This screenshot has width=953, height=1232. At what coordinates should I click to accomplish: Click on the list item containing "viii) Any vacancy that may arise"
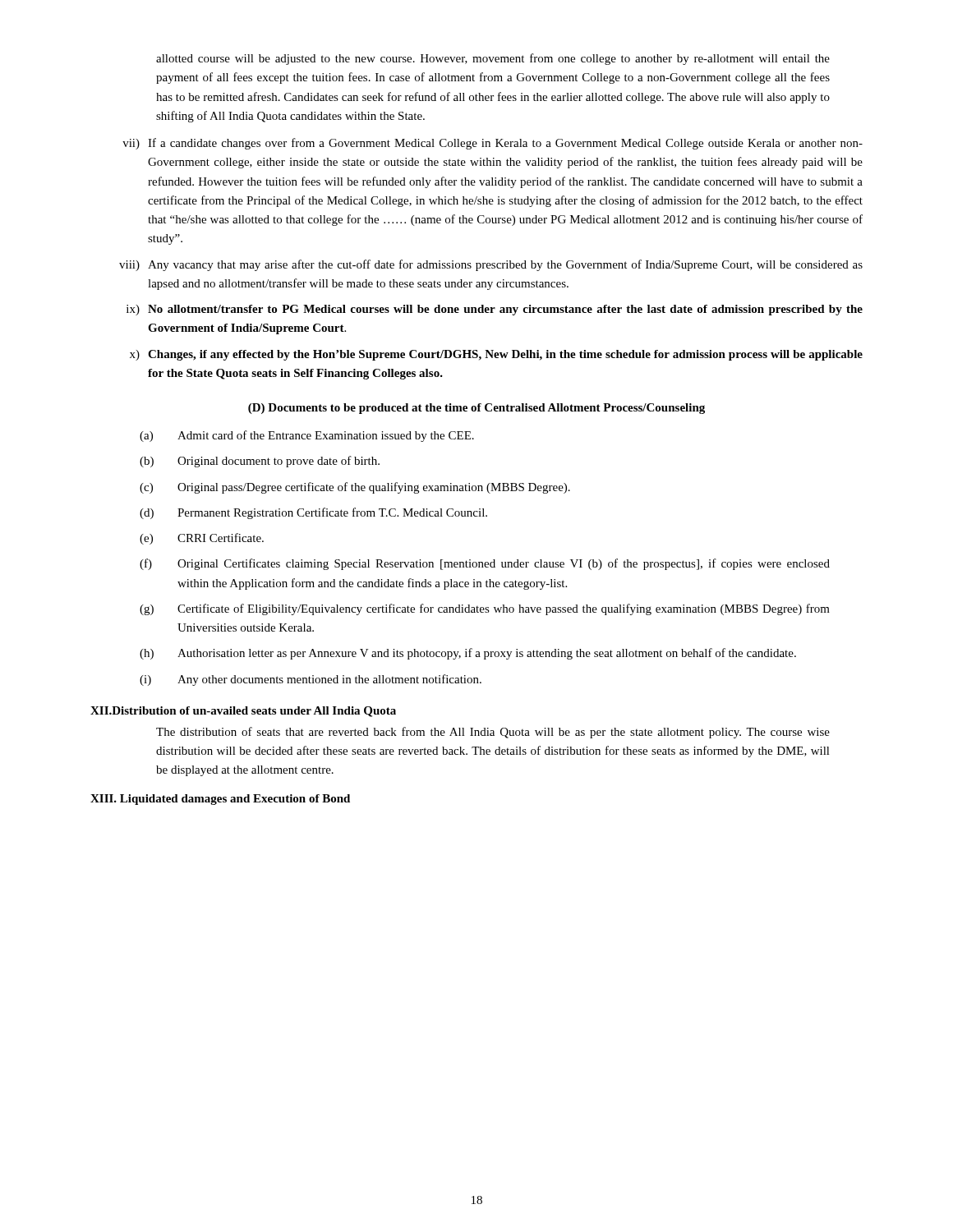476,274
